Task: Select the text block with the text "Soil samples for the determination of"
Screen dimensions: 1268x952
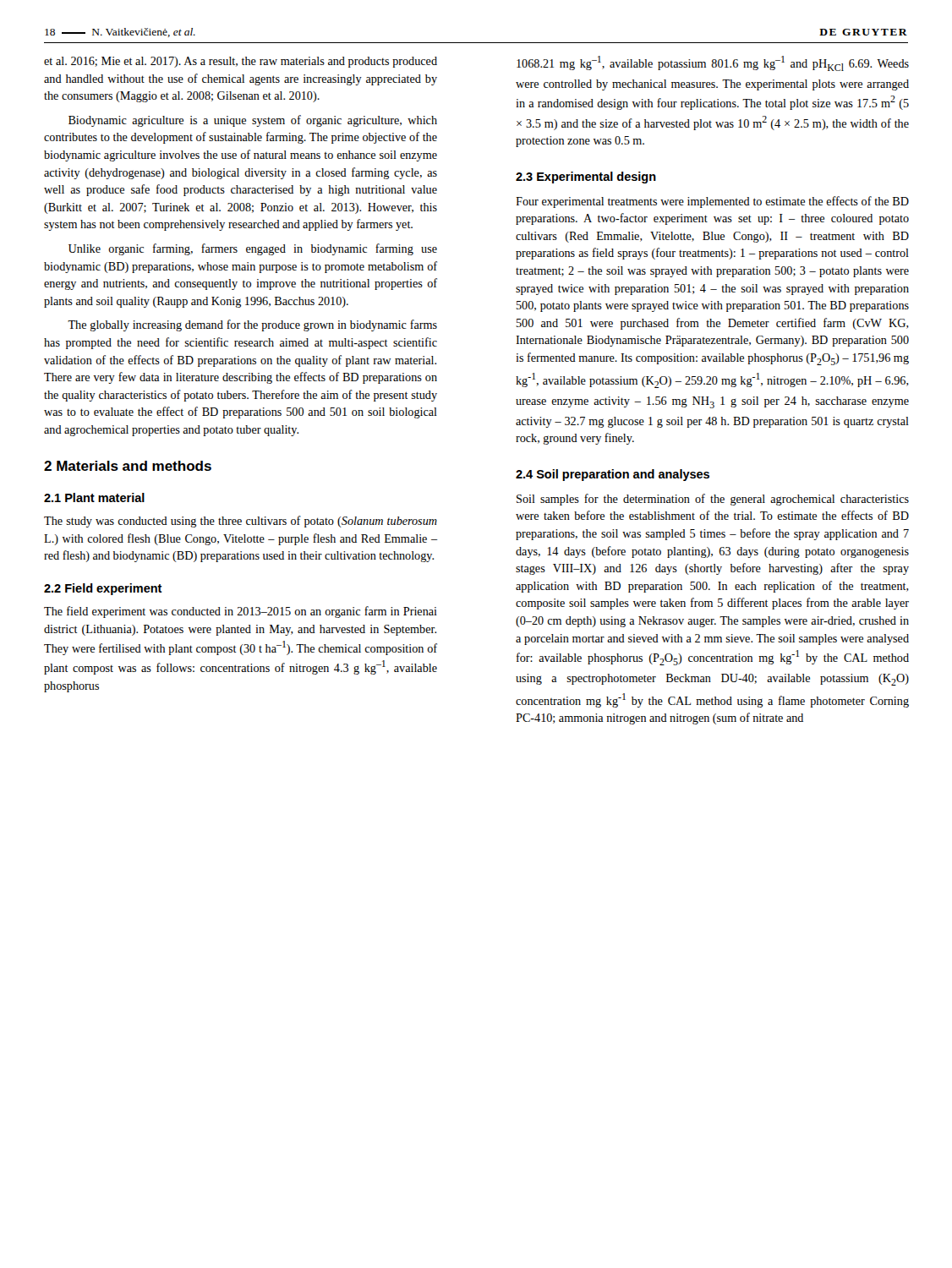Action: [x=712, y=608]
